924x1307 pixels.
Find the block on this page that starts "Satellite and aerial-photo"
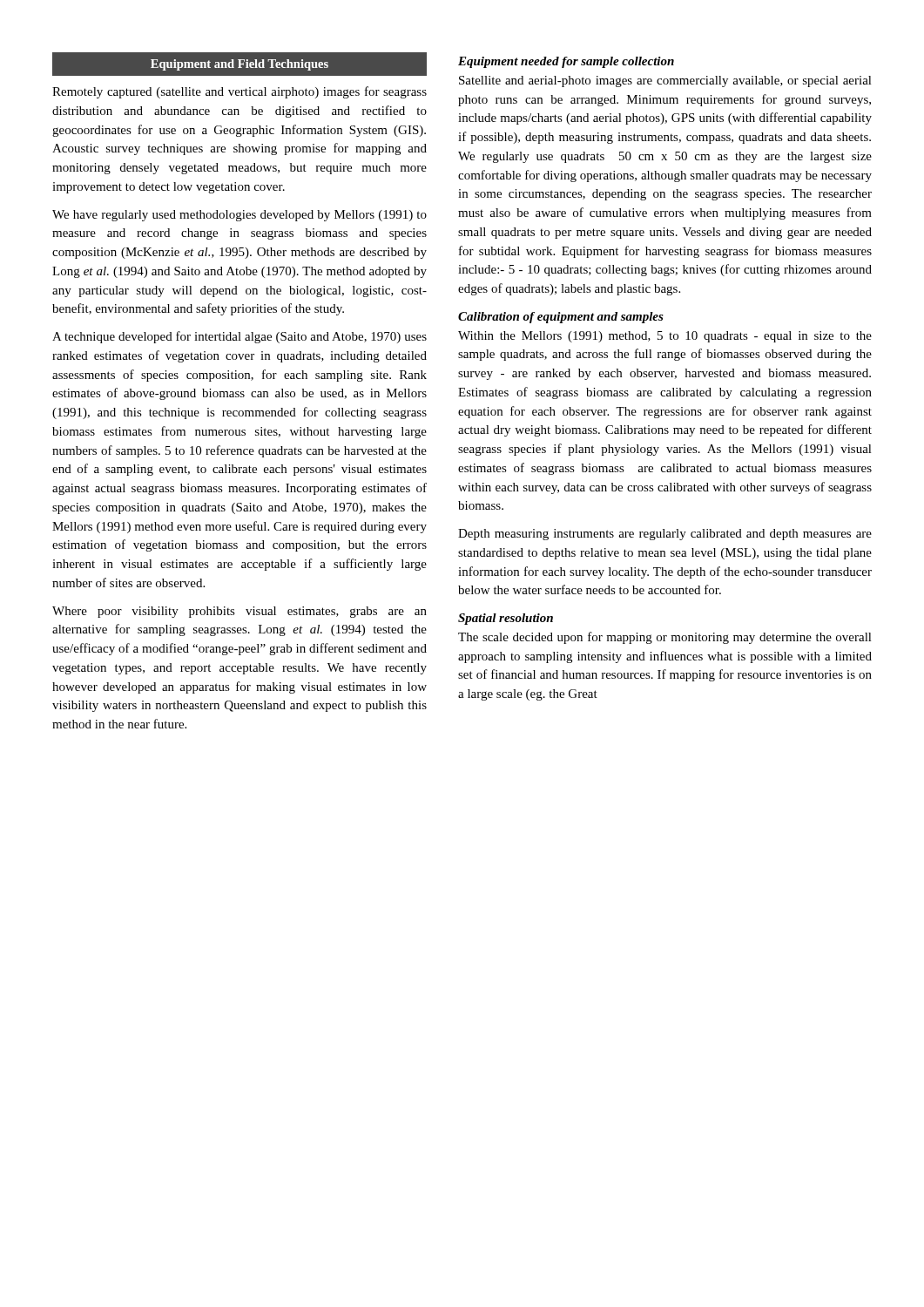point(665,185)
